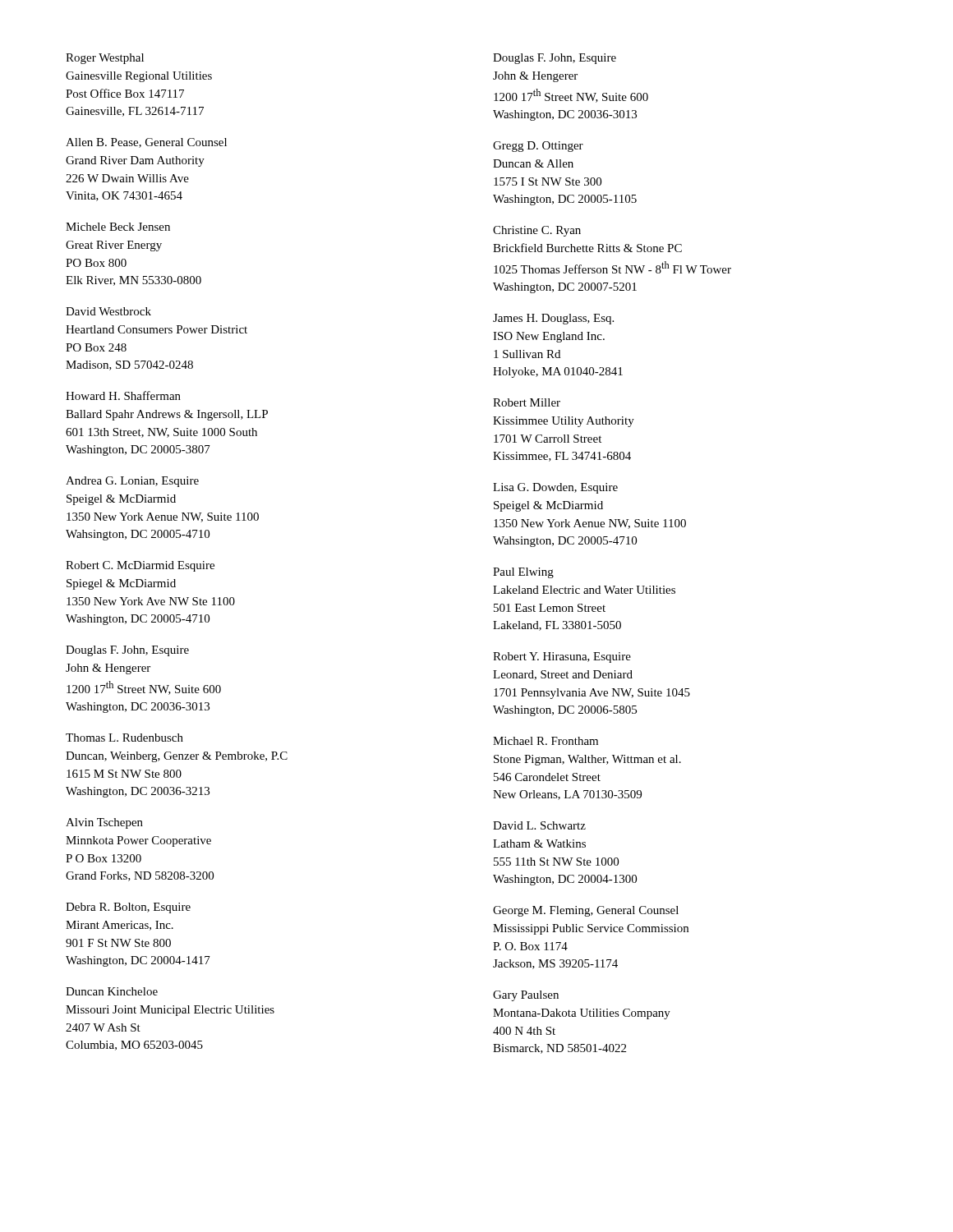Click the passage that begins "Debra R. Bolton, Esquire Mirant Americas, Inc. 901"
This screenshot has width=953, height=1232.
click(x=128, y=908)
